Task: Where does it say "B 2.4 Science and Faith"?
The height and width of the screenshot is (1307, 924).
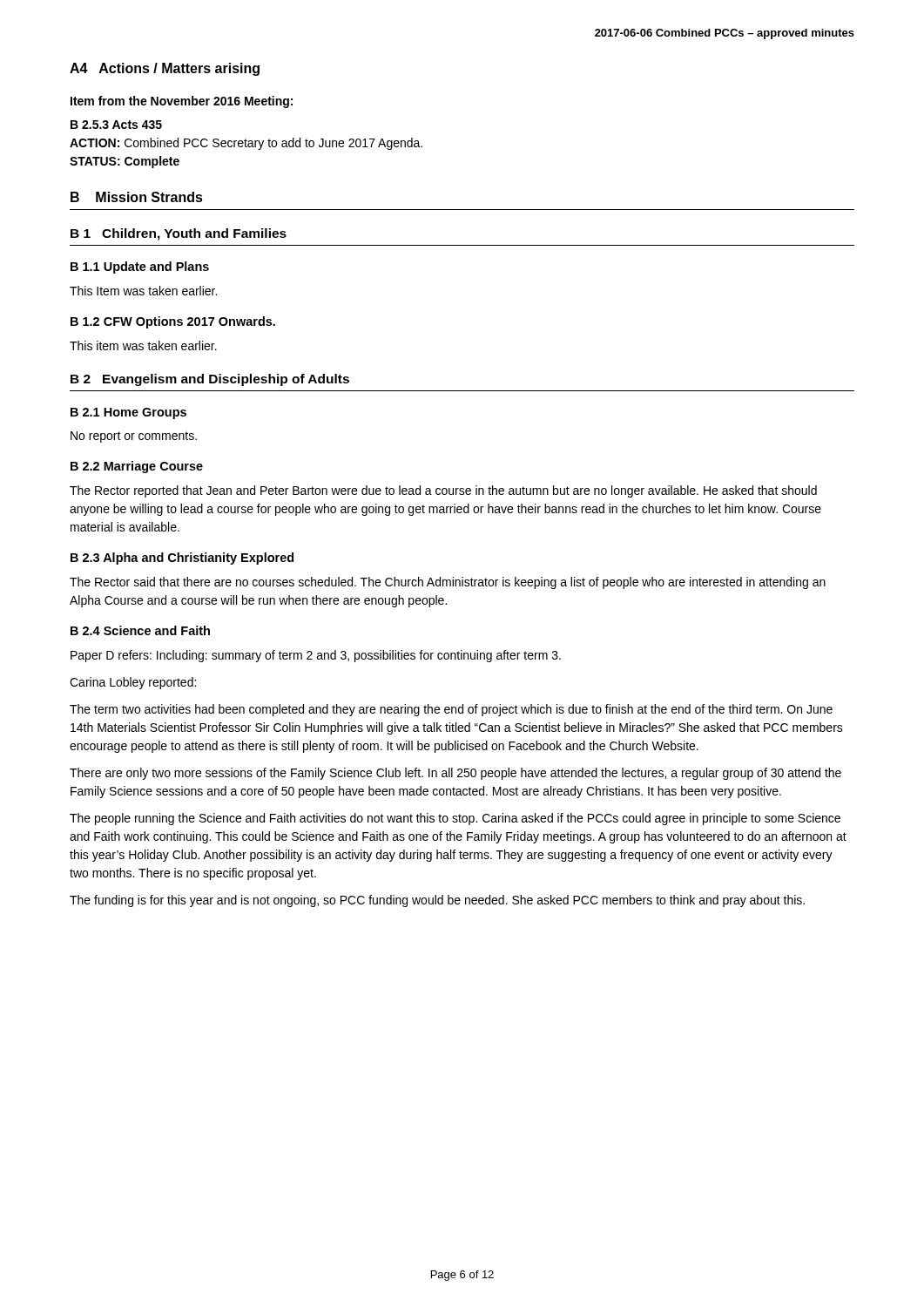Action: 140,630
